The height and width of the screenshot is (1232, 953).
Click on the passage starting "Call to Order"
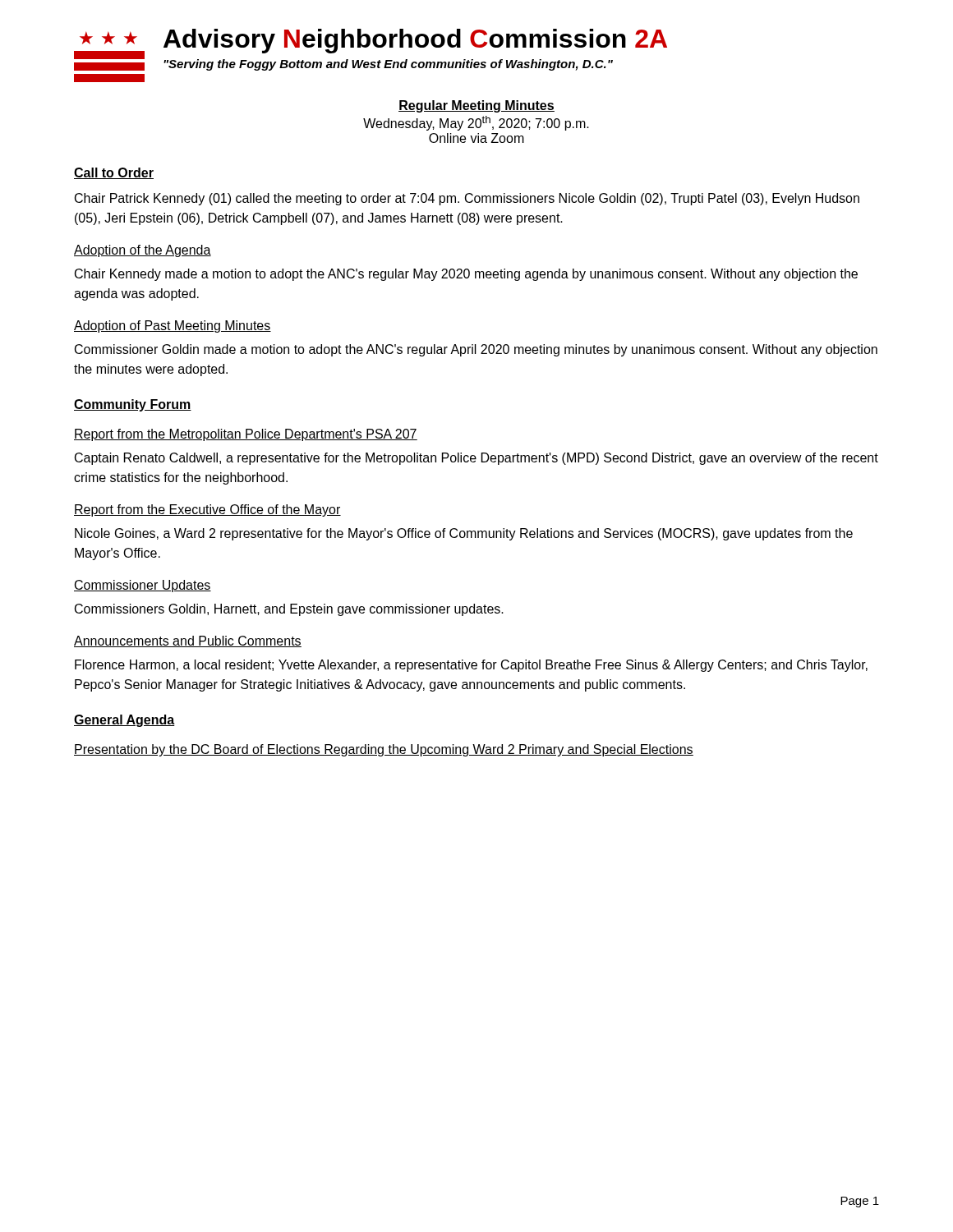114,173
